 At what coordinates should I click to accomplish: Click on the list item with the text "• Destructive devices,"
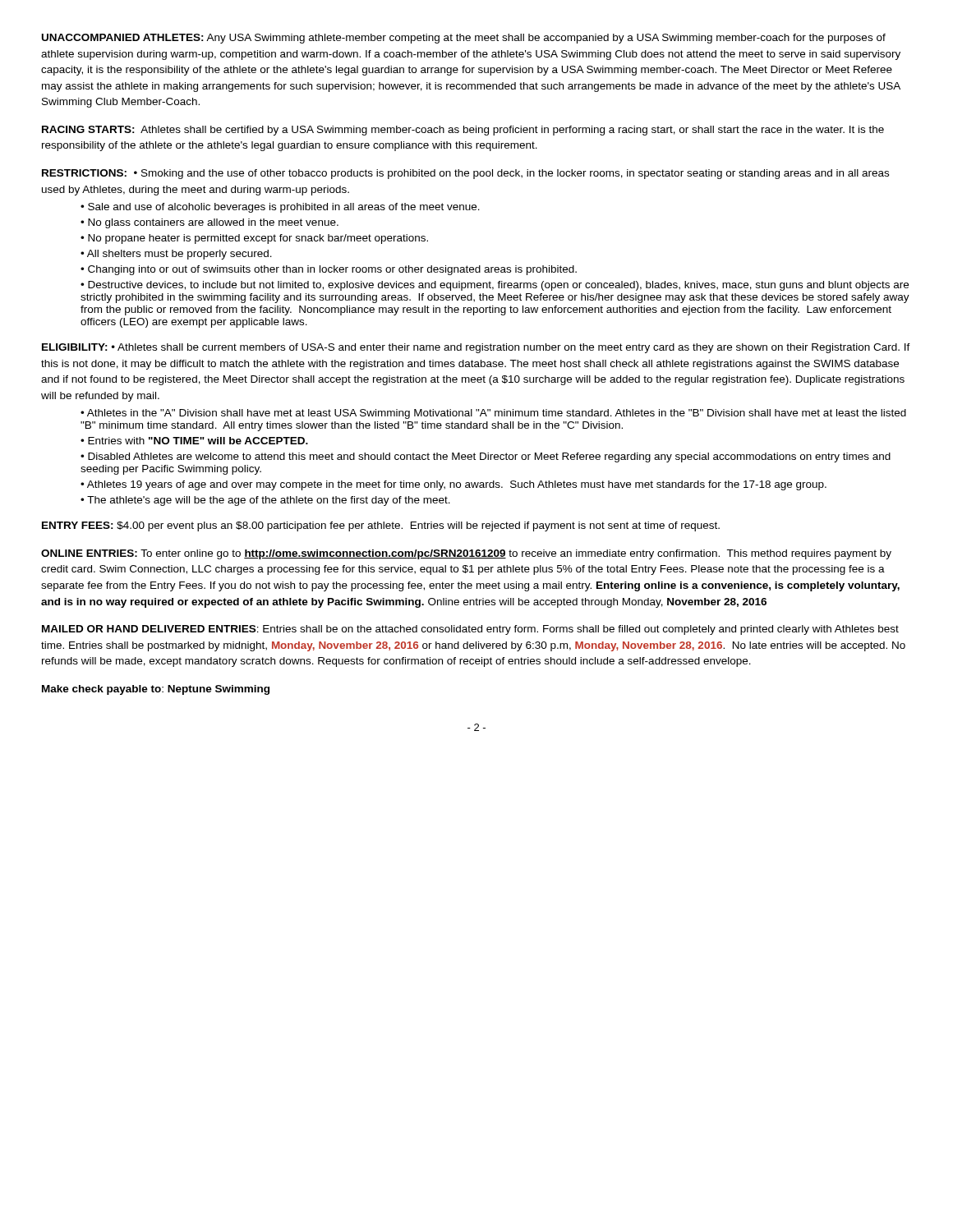click(495, 303)
